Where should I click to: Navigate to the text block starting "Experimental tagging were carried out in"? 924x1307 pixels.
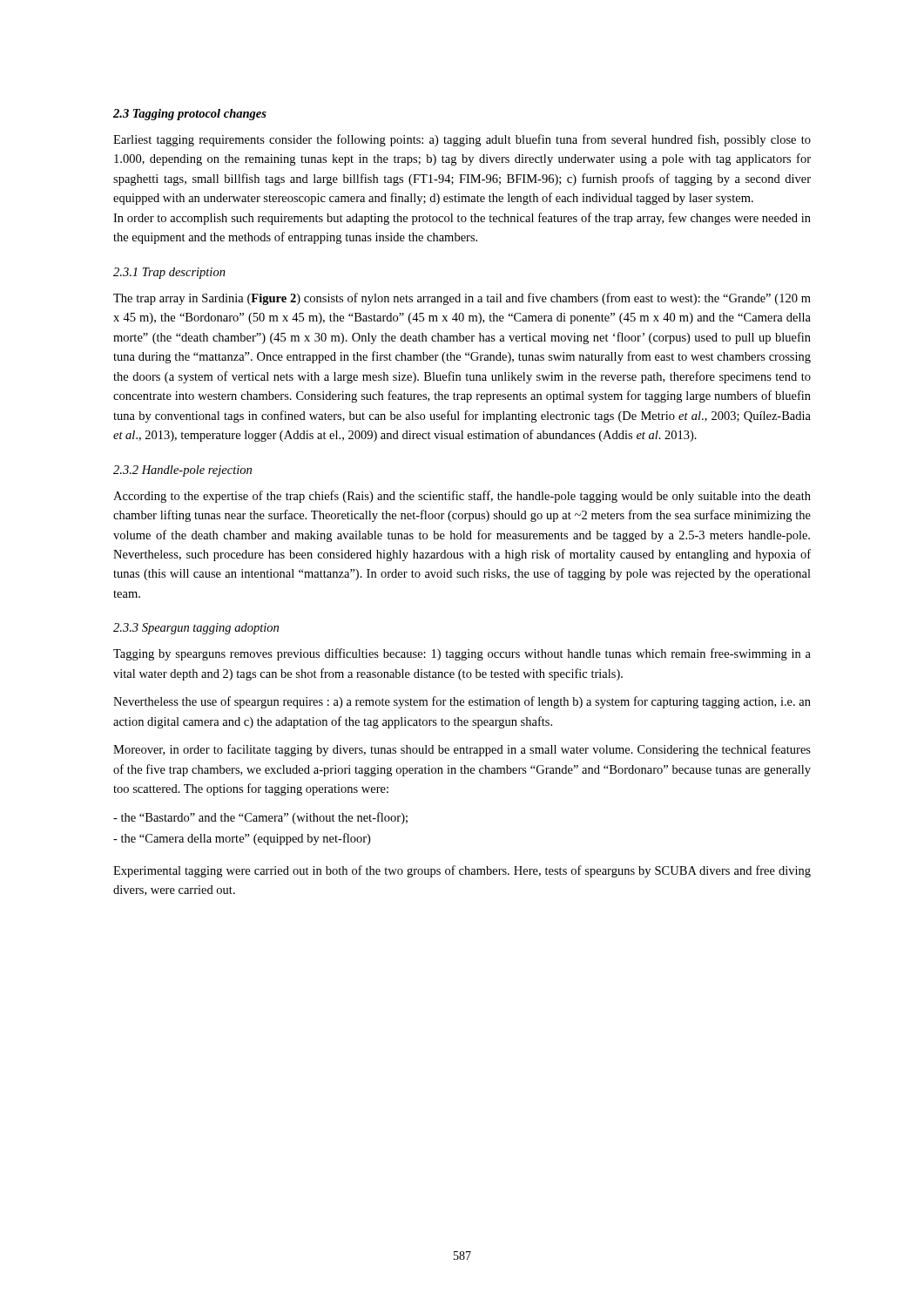(462, 880)
